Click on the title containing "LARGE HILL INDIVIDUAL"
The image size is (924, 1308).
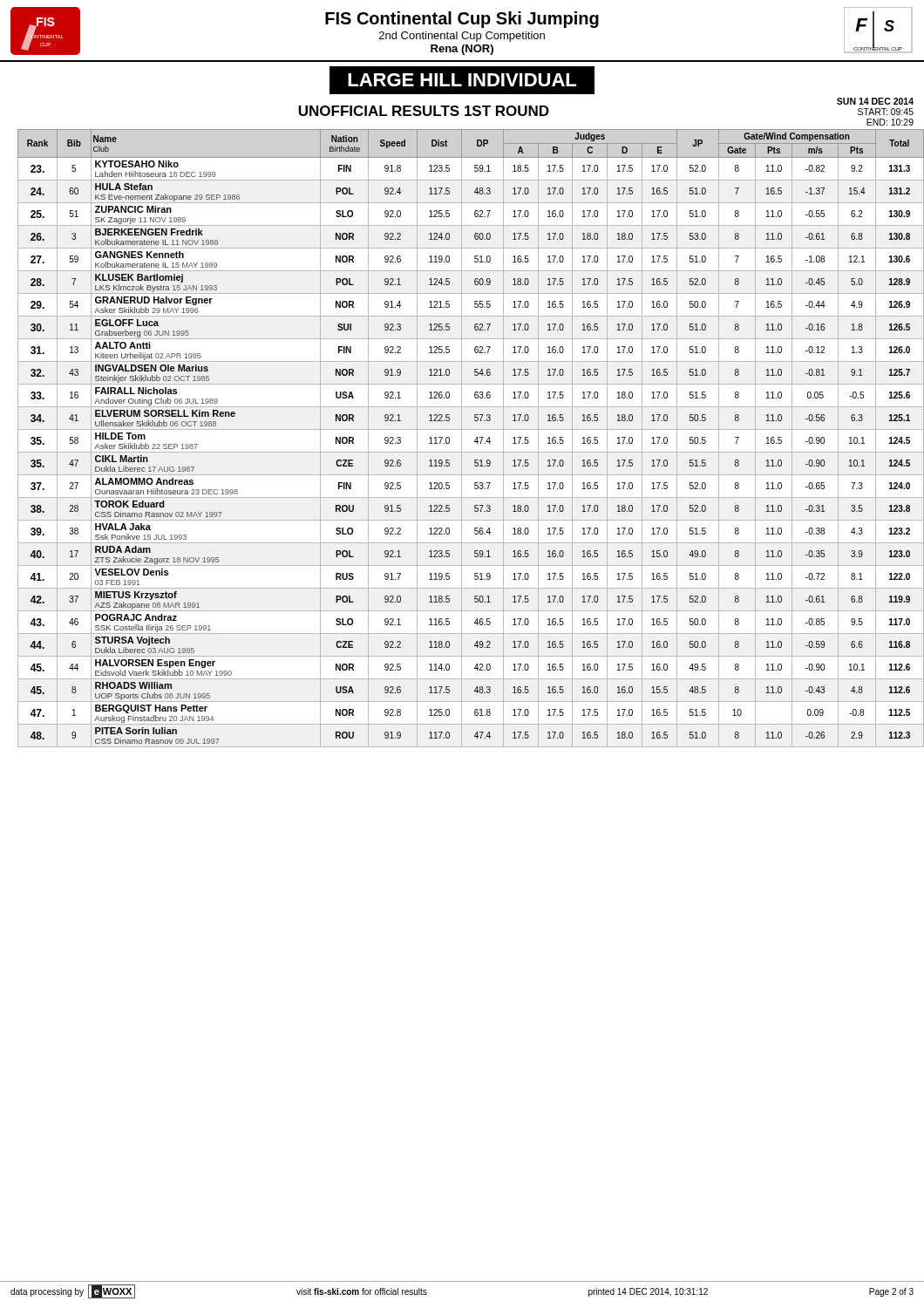click(462, 80)
